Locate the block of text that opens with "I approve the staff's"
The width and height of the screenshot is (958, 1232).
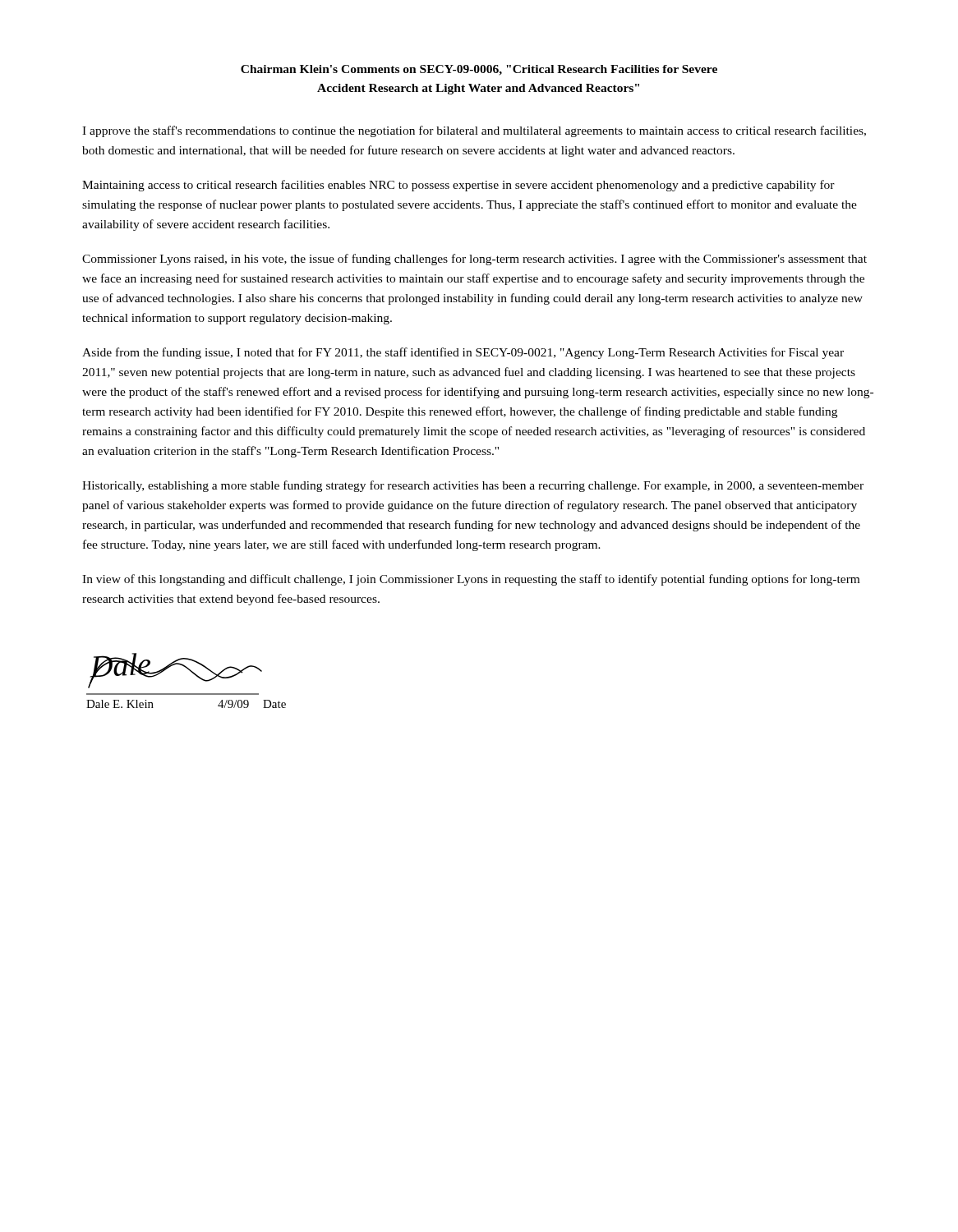(x=474, y=140)
